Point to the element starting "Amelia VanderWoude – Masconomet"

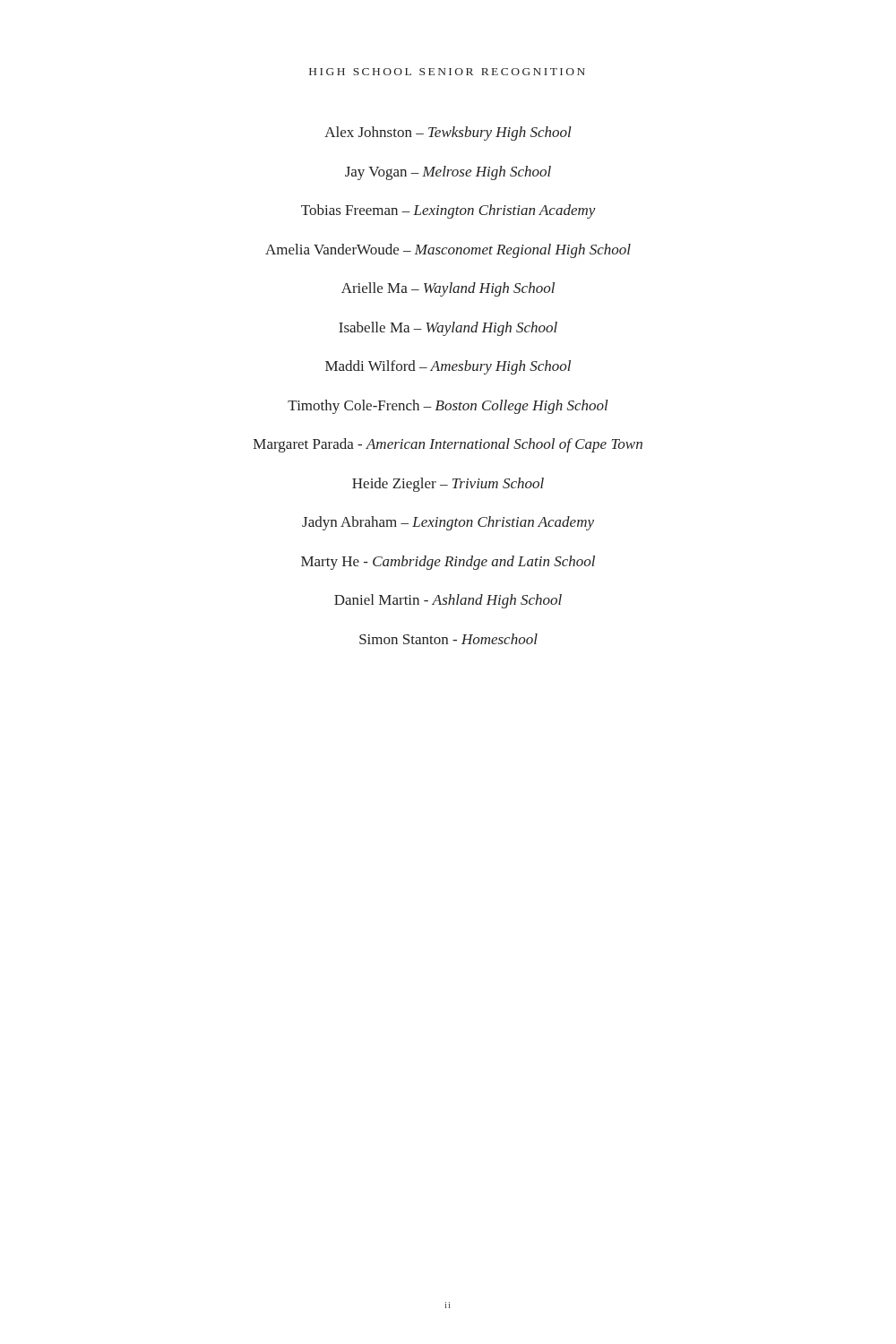[448, 249]
